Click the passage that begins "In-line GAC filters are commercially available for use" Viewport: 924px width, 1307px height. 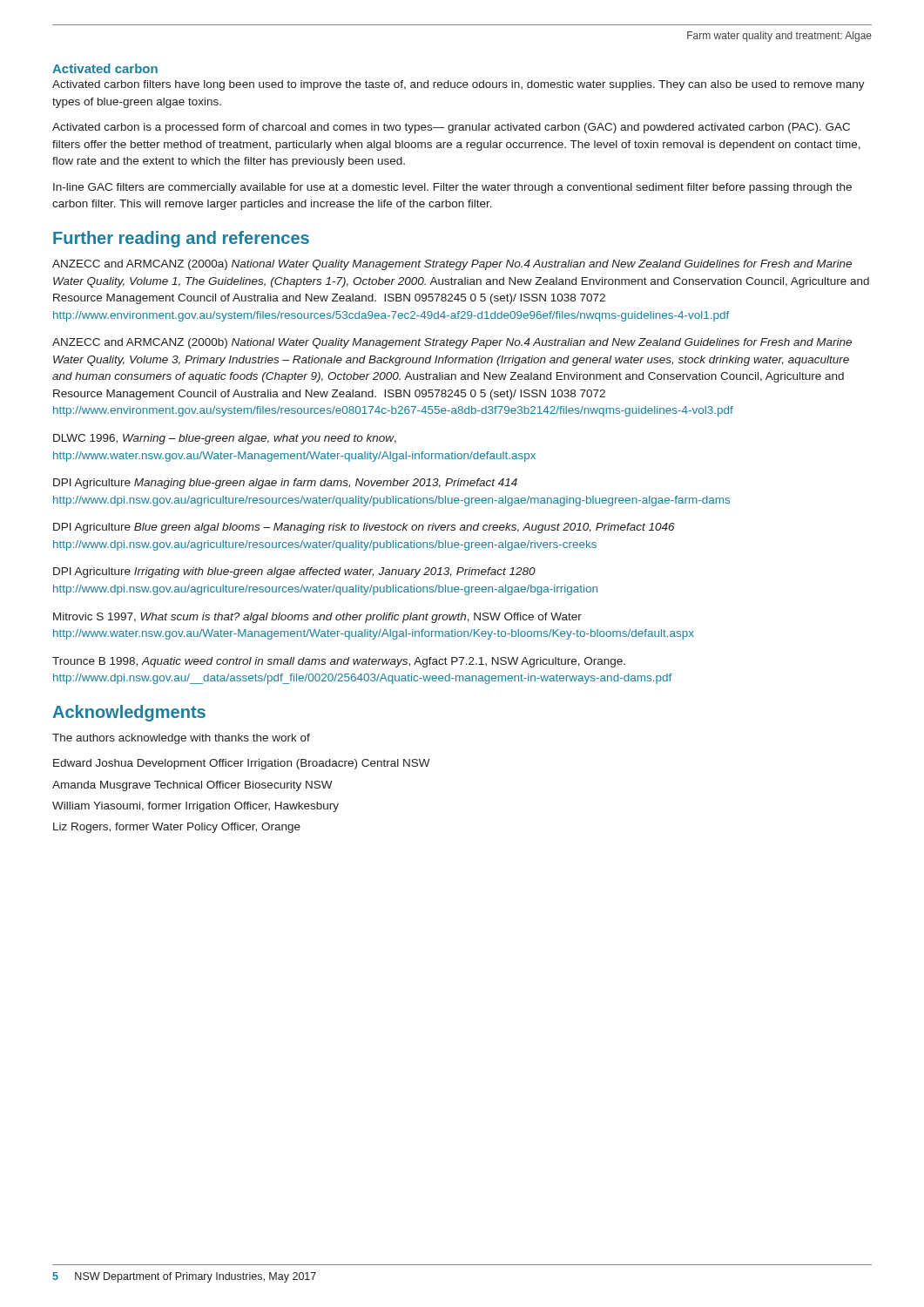tap(462, 195)
